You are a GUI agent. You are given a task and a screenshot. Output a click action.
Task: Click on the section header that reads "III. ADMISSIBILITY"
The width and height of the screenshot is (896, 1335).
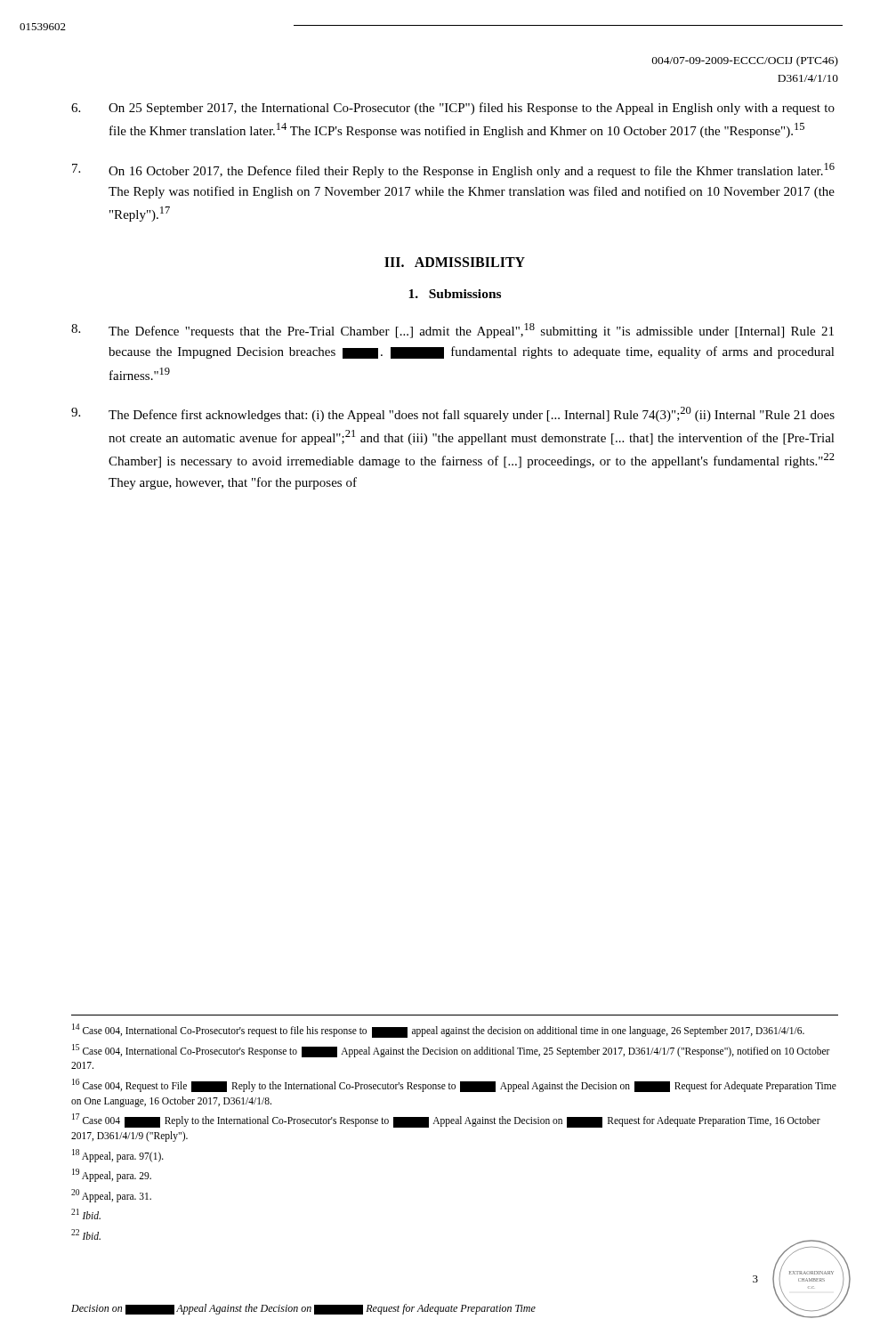pyautogui.click(x=455, y=262)
